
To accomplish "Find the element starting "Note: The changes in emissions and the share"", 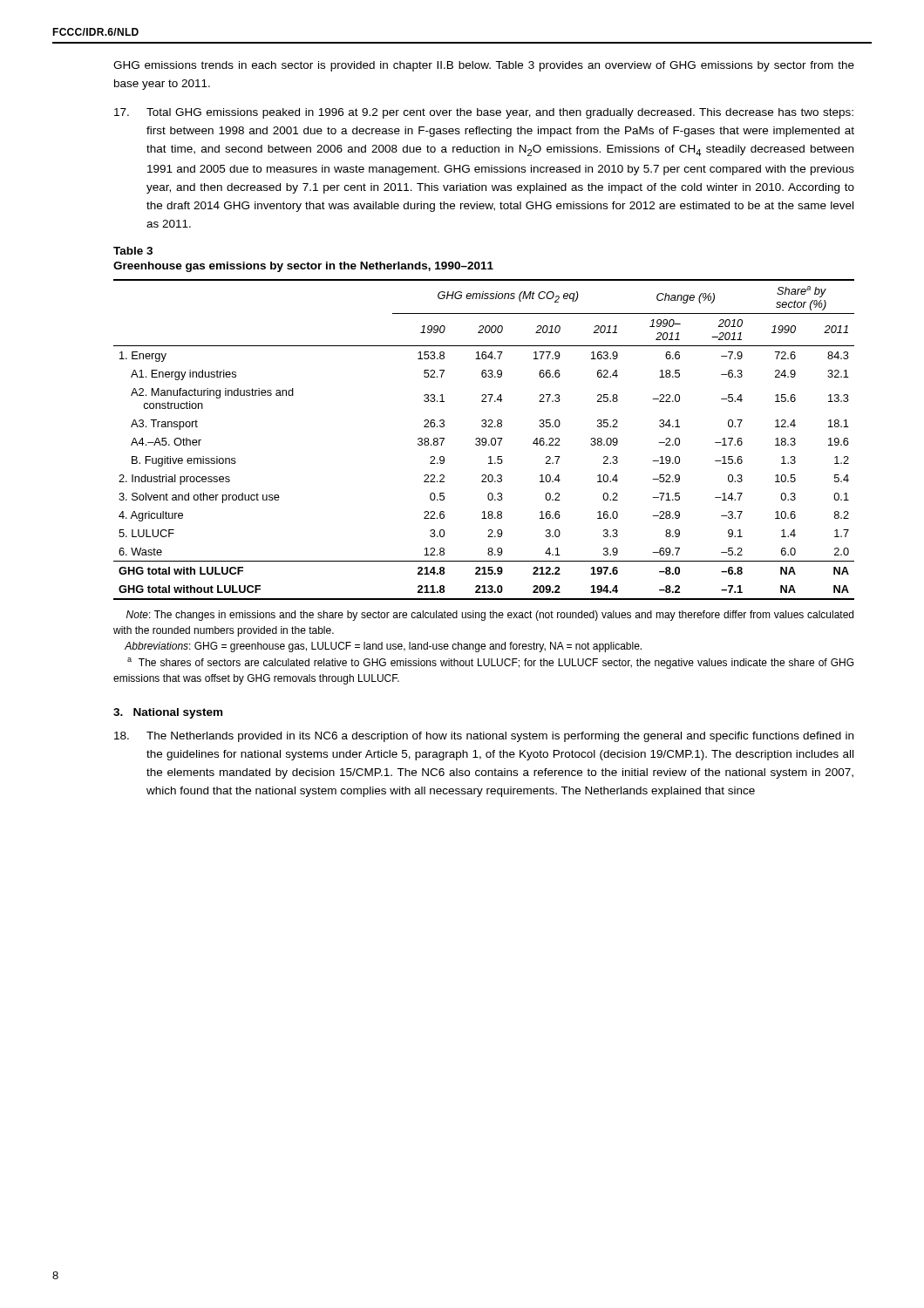I will 484,646.
